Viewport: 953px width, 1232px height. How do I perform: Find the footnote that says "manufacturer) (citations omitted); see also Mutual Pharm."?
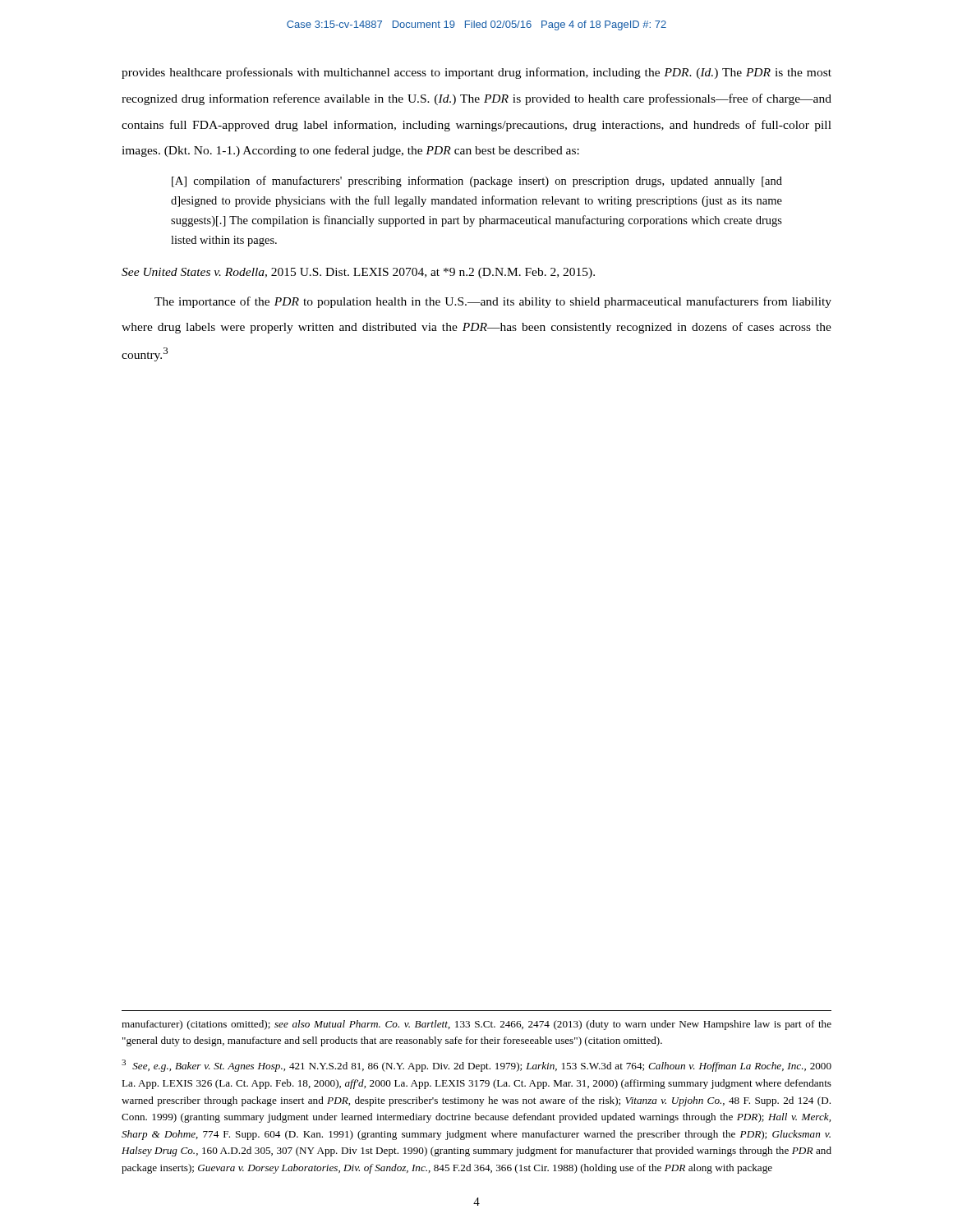coord(476,1032)
